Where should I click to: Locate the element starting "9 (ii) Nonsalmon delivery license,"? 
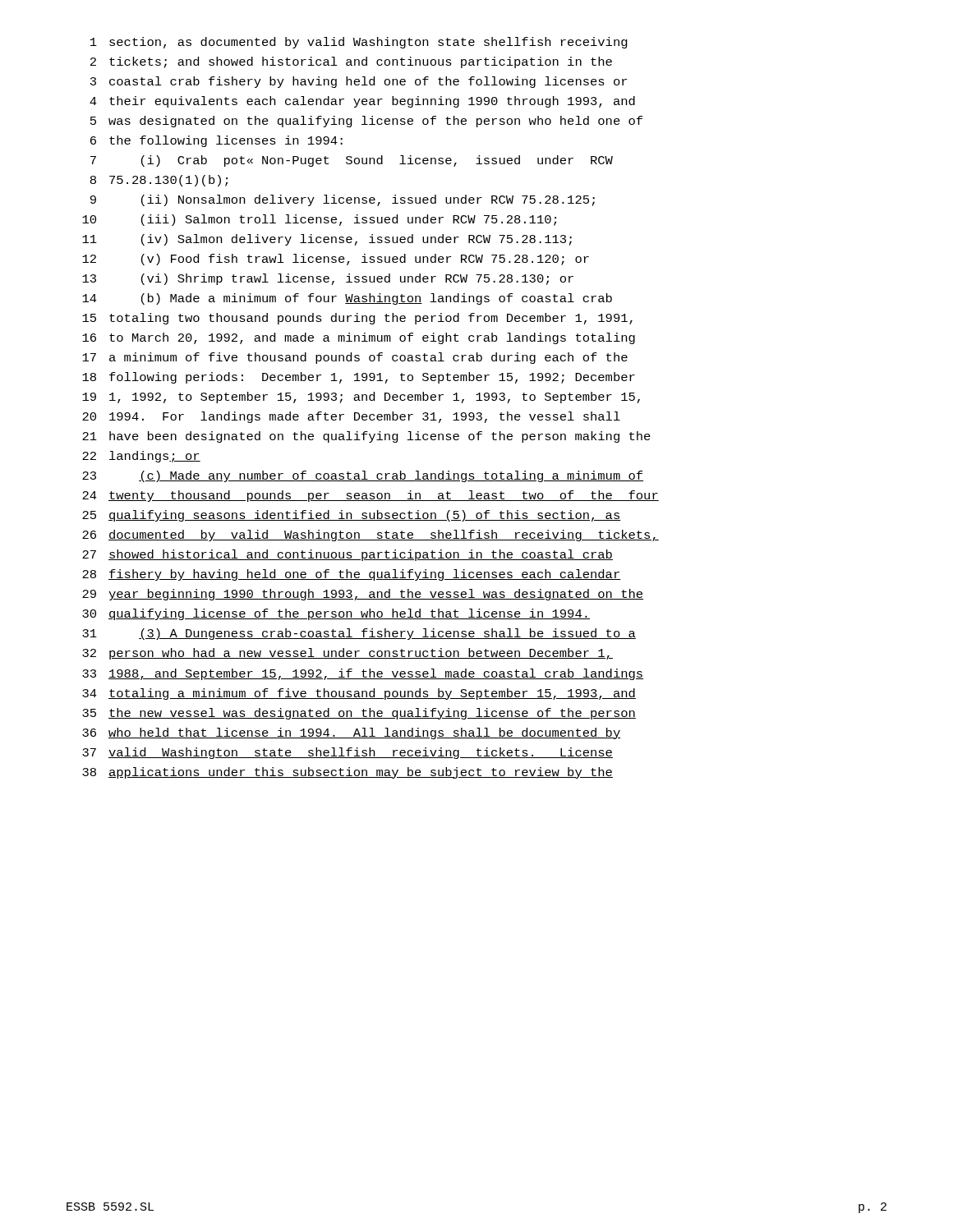pyautogui.click(x=476, y=201)
